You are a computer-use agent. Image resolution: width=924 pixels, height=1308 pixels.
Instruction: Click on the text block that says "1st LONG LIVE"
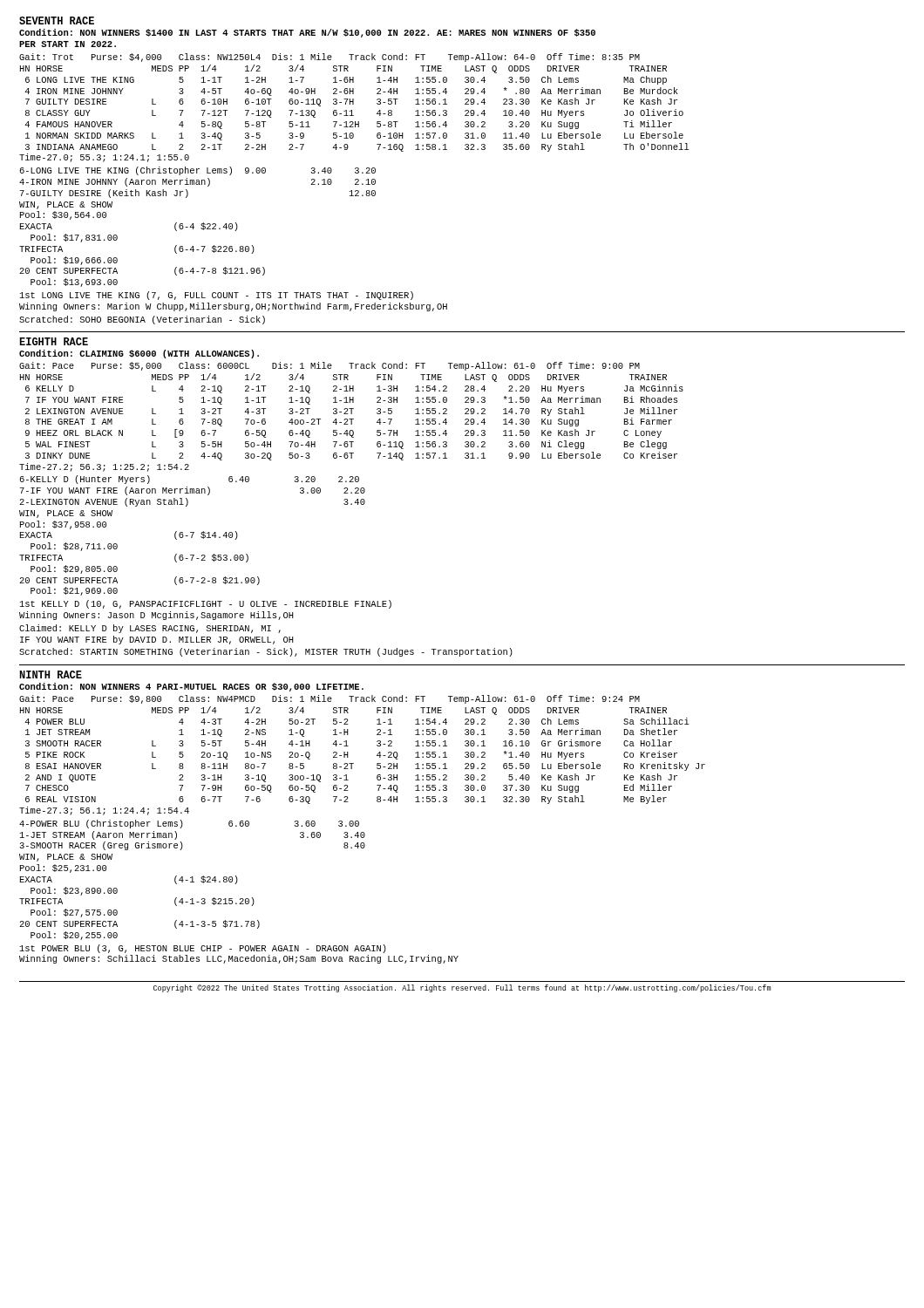217,296
